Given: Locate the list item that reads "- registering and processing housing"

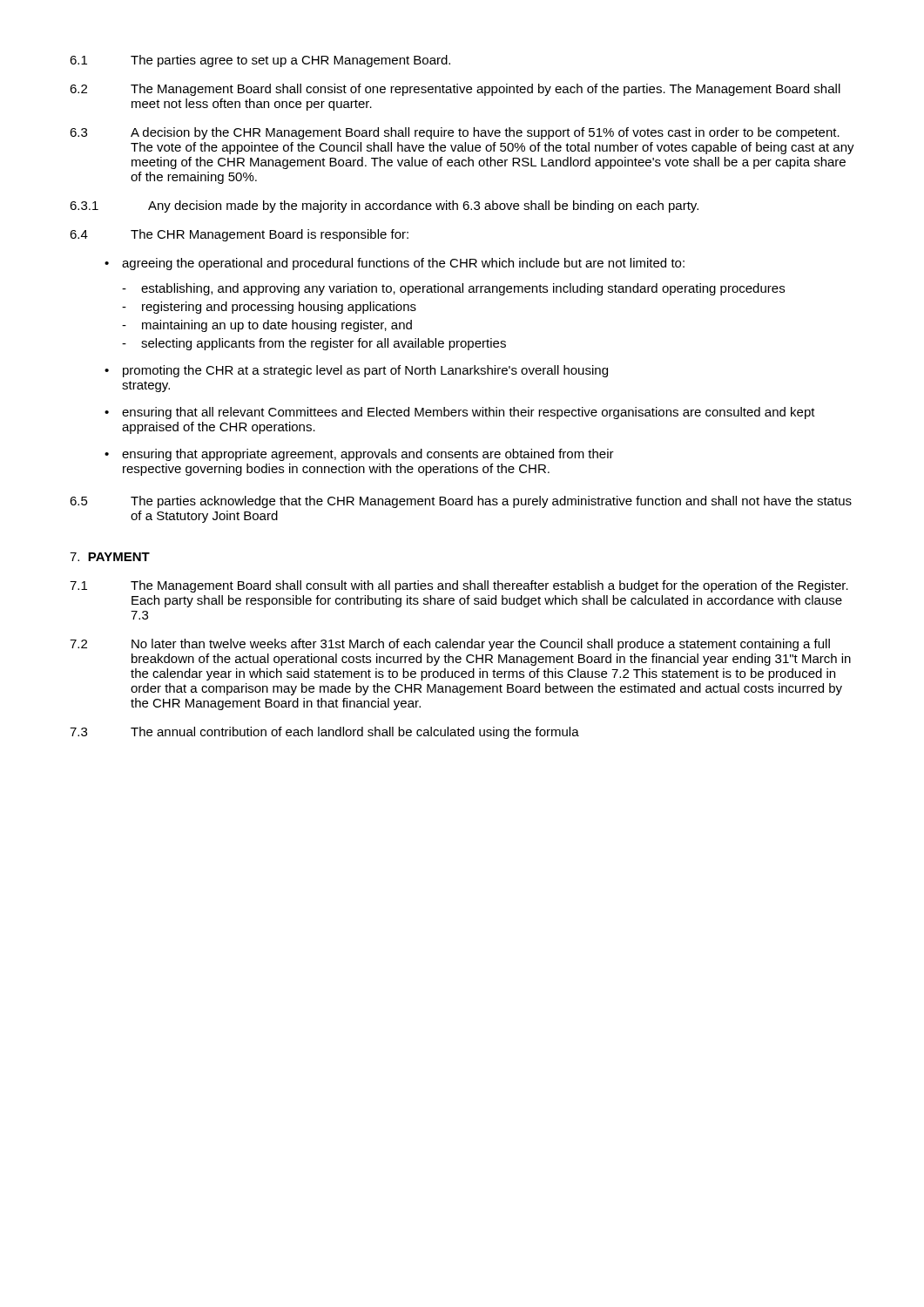Looking at the screenshot, I should pyautogui.click(x=269, y=306).
